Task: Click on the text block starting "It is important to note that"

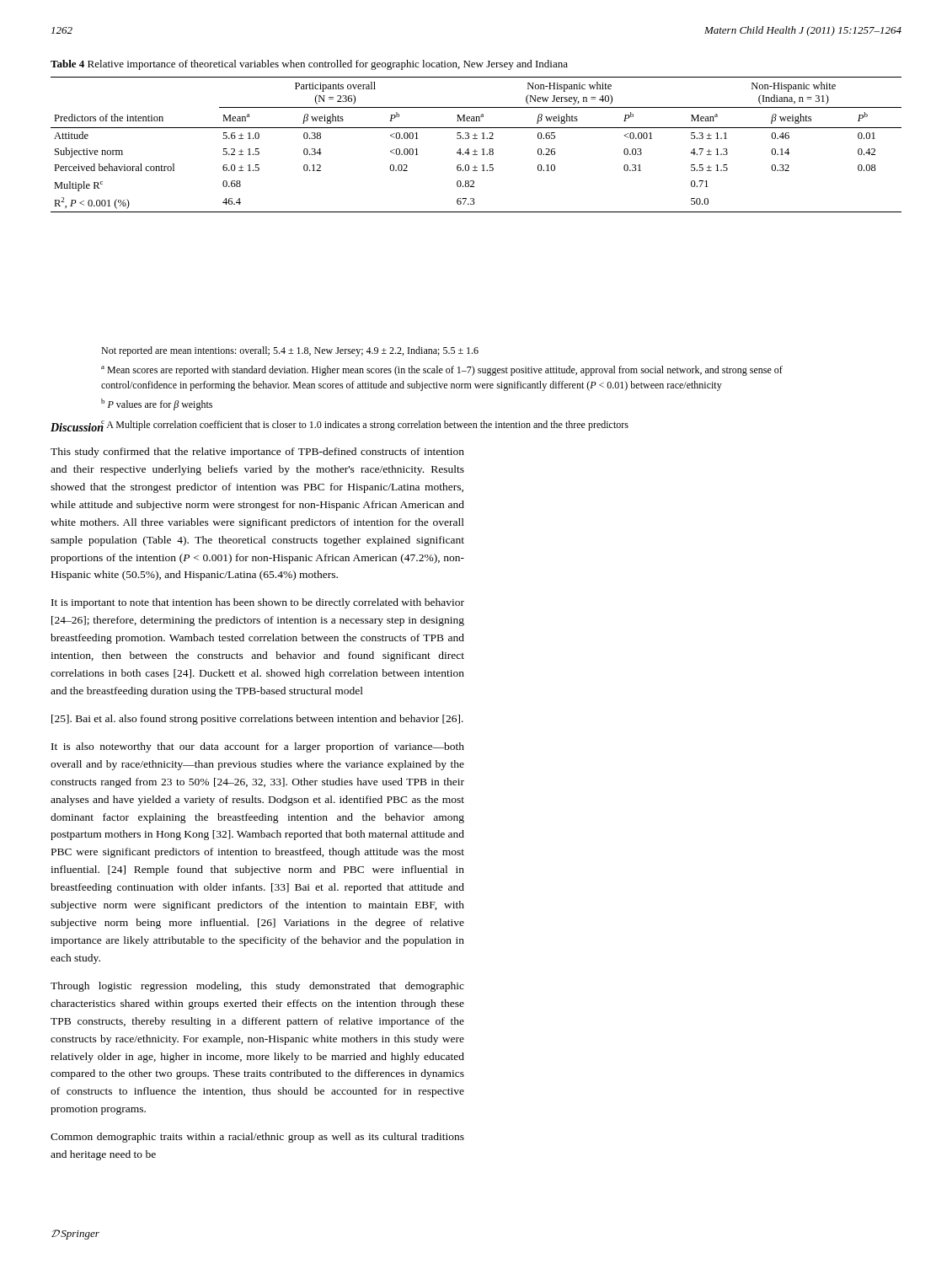Action: tap(257, 646)
